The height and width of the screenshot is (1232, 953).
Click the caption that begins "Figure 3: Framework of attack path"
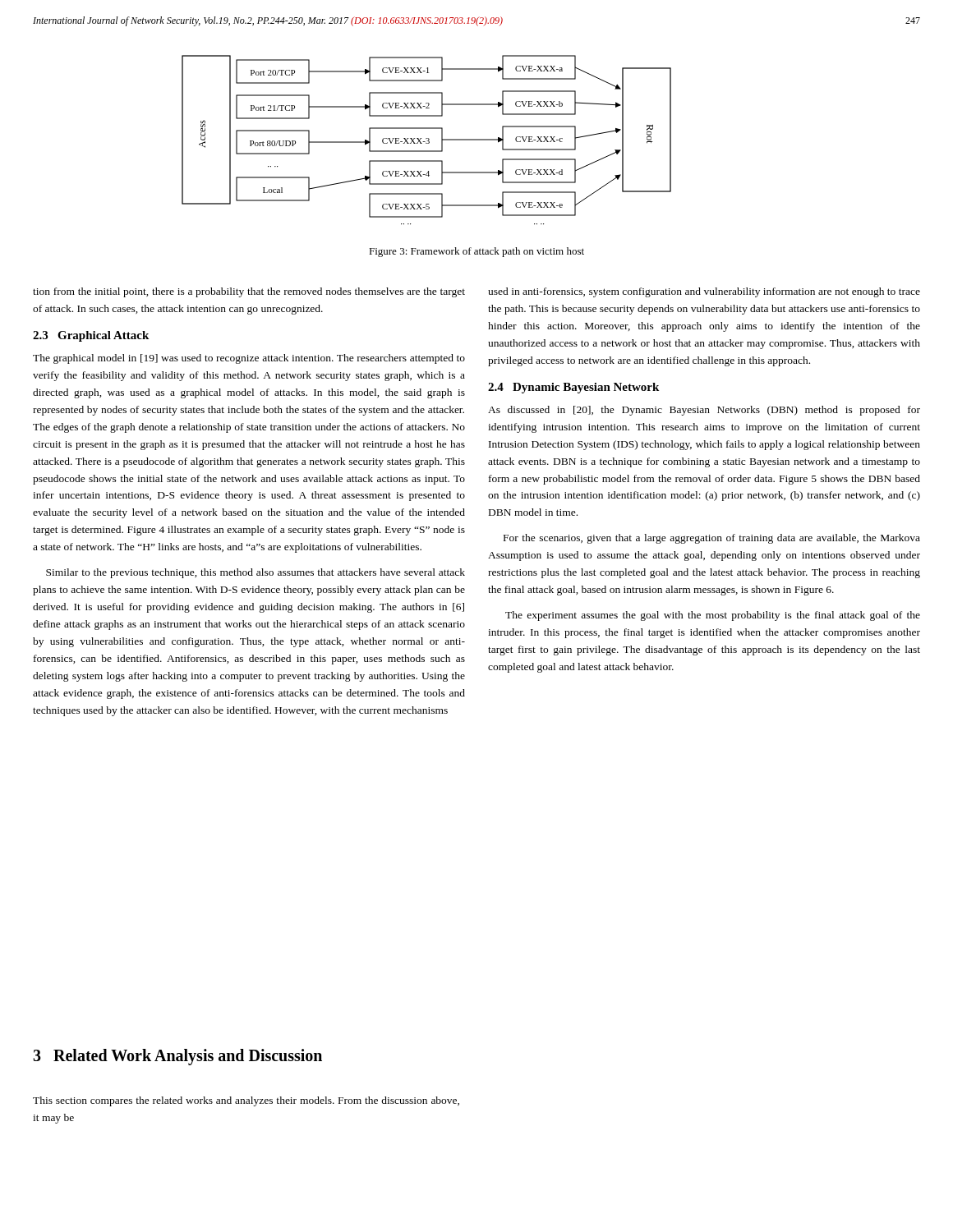click(x=476, y=251)
